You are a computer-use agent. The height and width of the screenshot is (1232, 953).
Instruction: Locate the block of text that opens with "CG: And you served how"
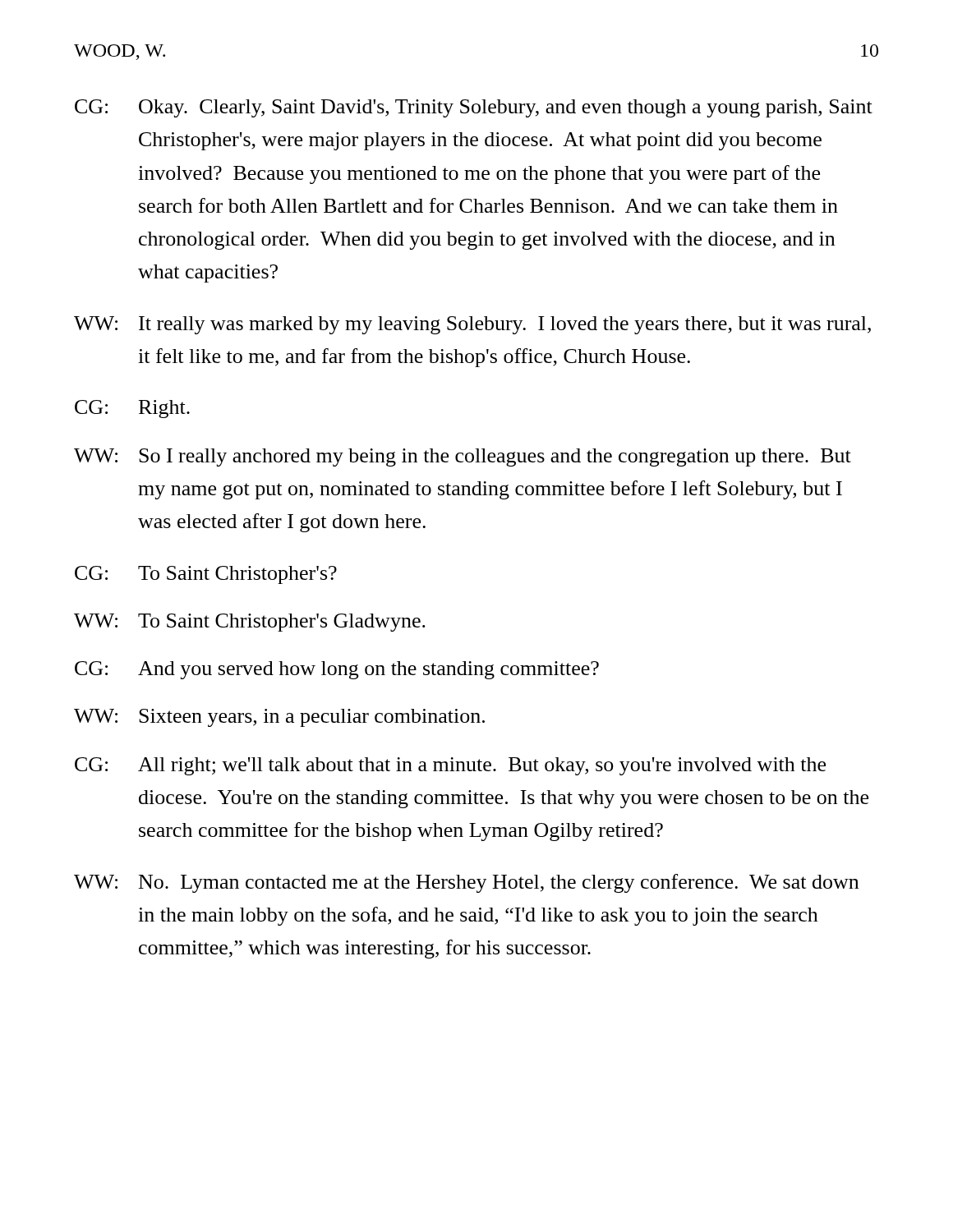(476, 669)
